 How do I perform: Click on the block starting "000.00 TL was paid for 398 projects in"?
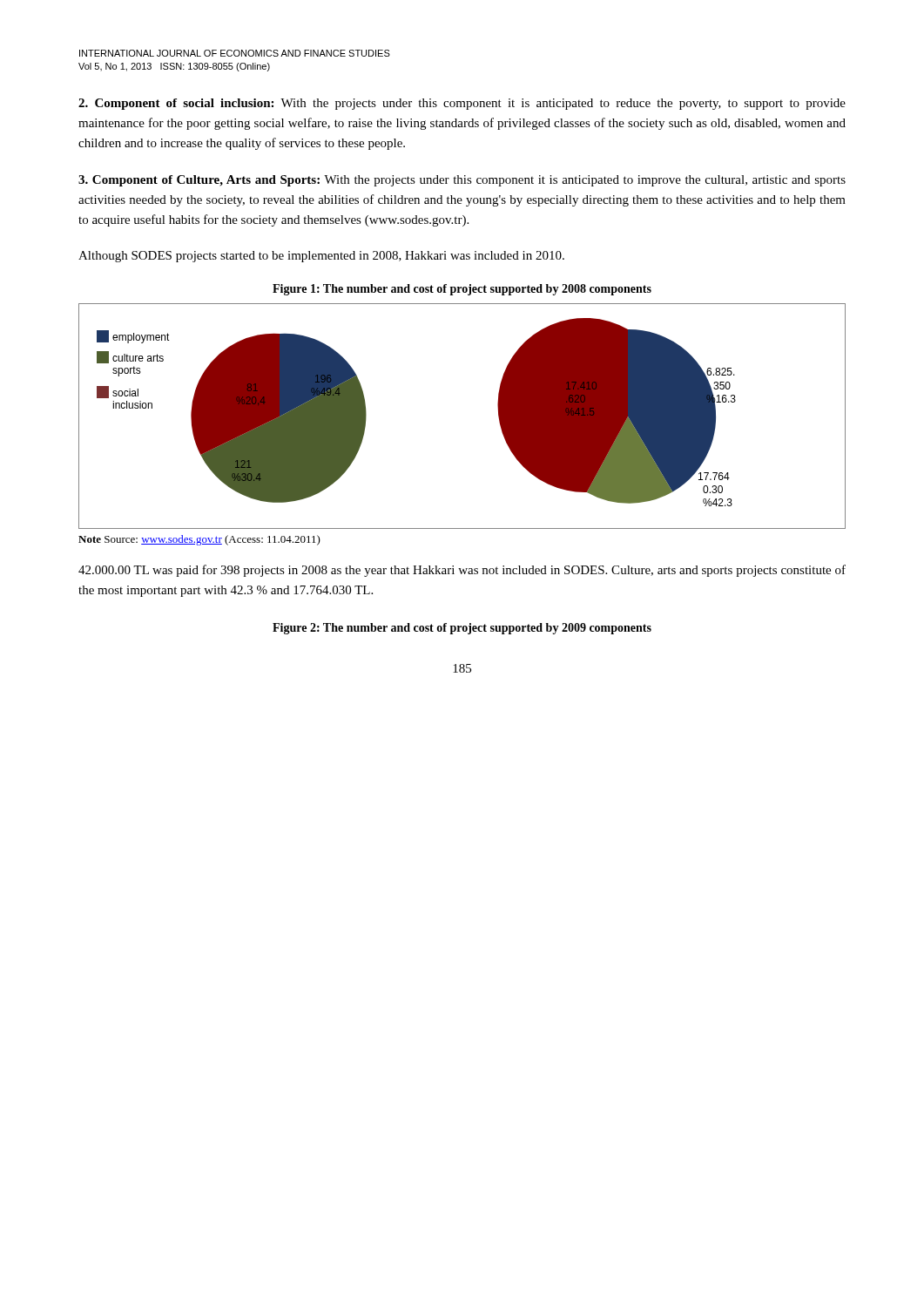click(x=462, y=580)
